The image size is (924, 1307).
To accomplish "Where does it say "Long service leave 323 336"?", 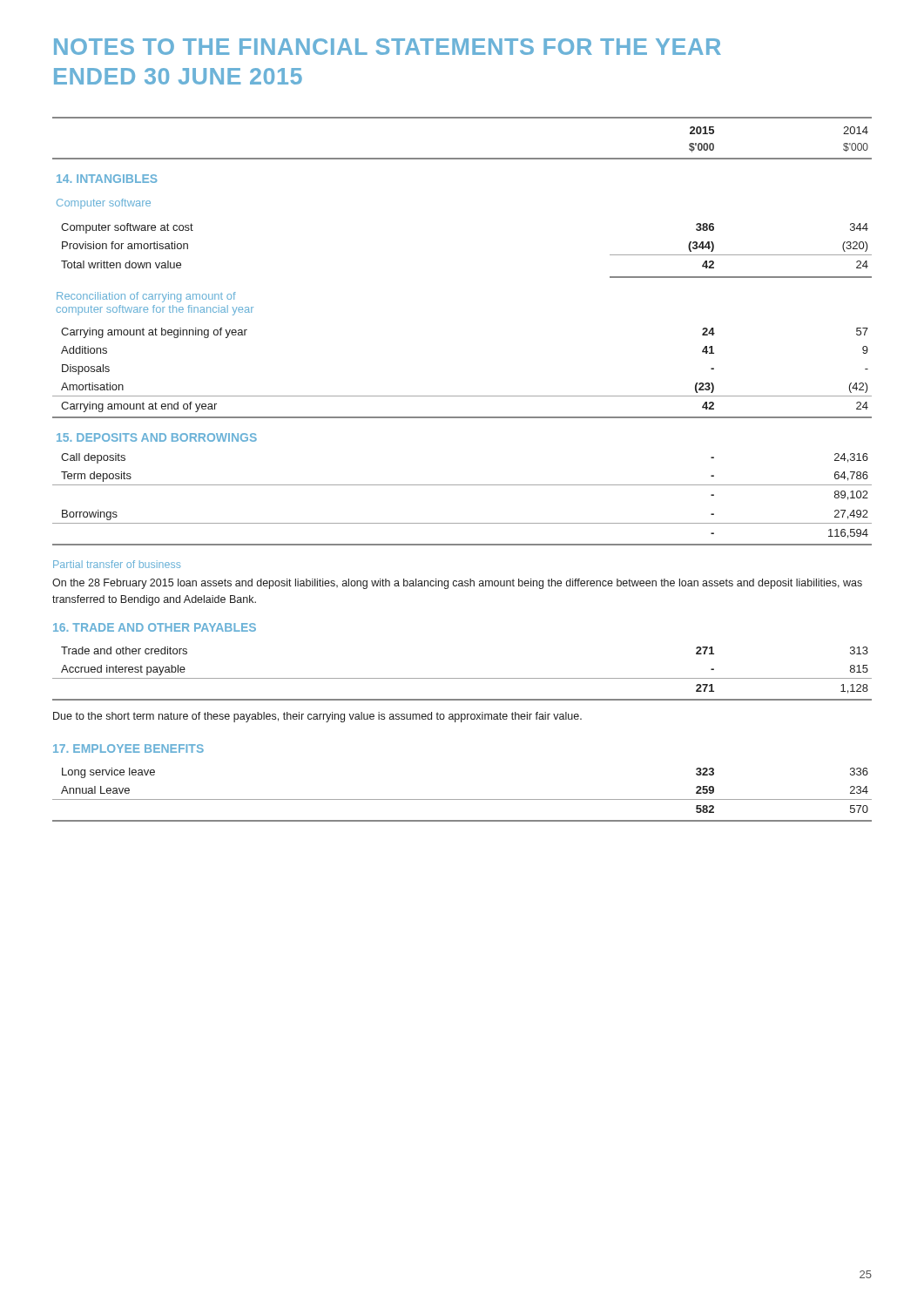I will pyautogui.click(x=107, y=772).
